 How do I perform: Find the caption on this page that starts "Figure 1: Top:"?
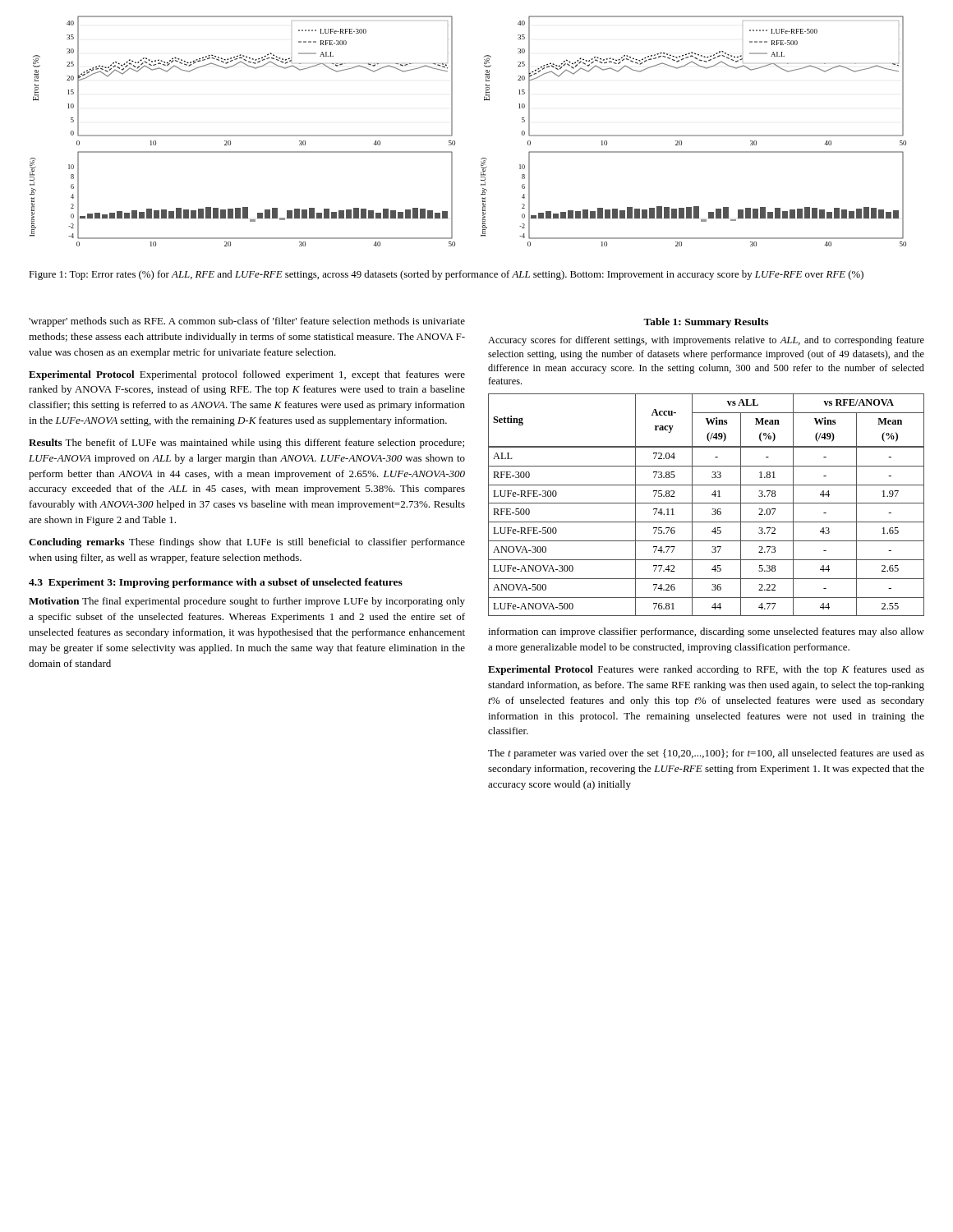click(x=446, y=274)
